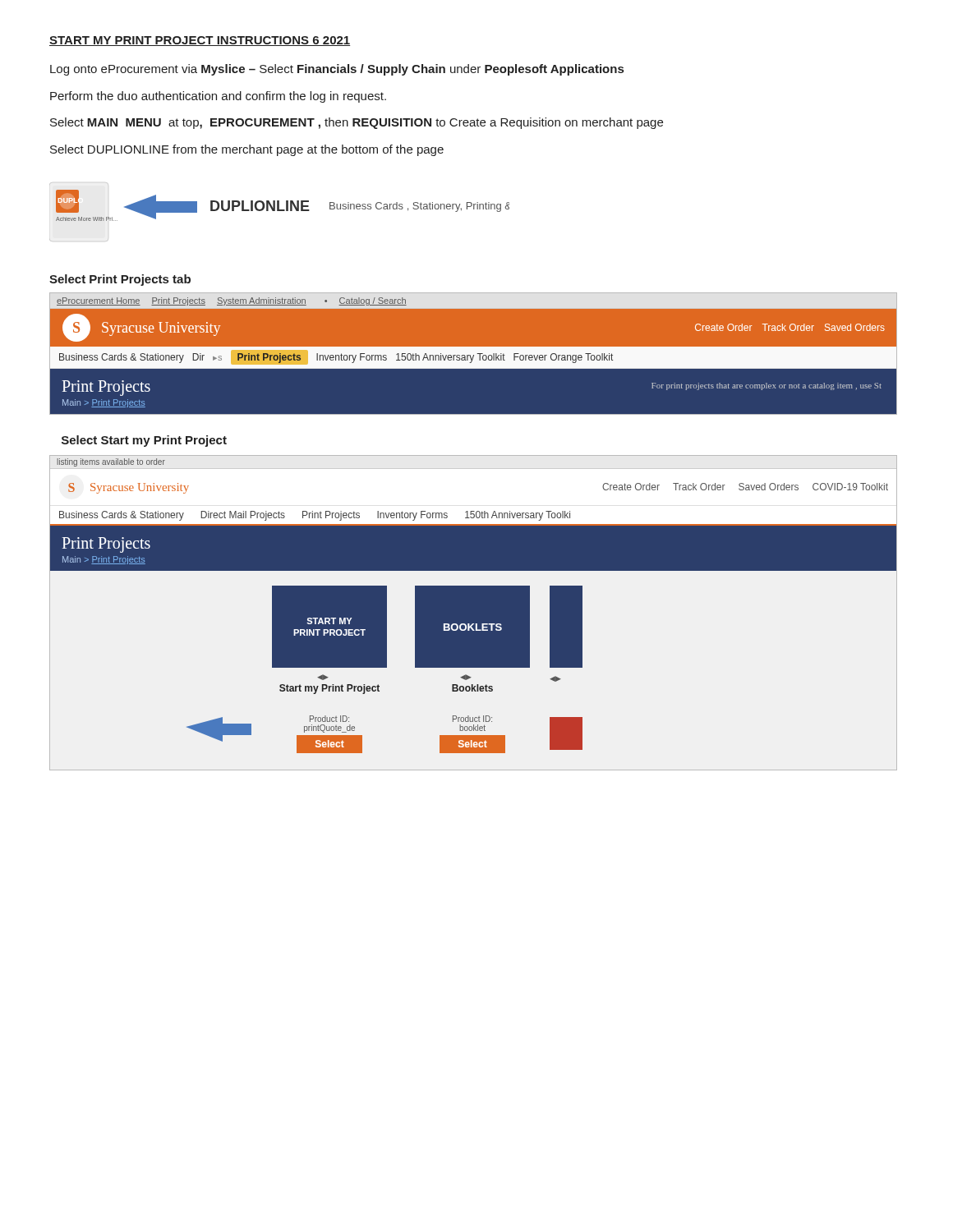Screen dimensions: 1232x953
Task: Select the text block starting "START MY PRINT PROJECT"
Action: (x=200, y=40)
